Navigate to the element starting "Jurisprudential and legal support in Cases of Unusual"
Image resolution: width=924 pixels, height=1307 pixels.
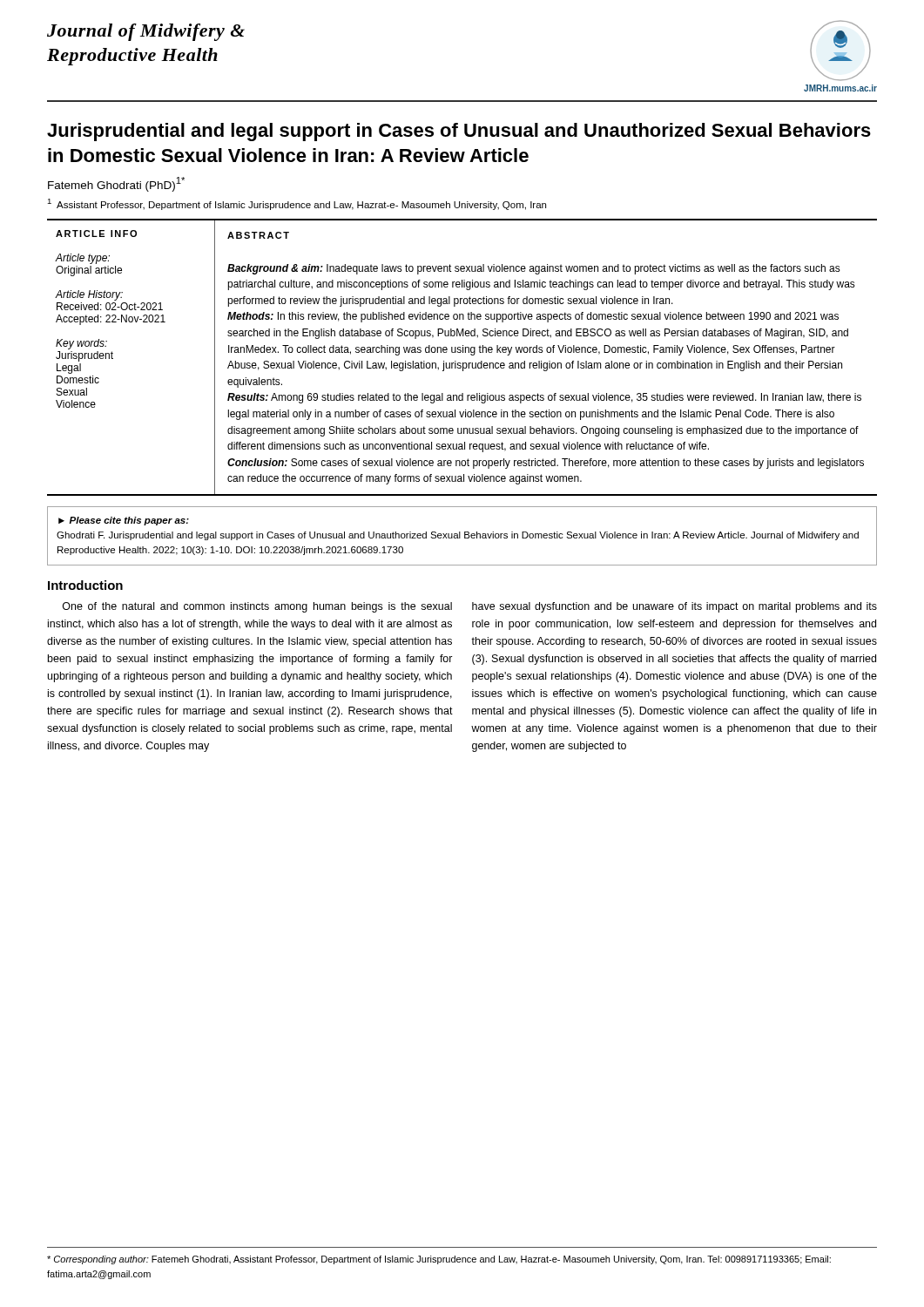462,143
